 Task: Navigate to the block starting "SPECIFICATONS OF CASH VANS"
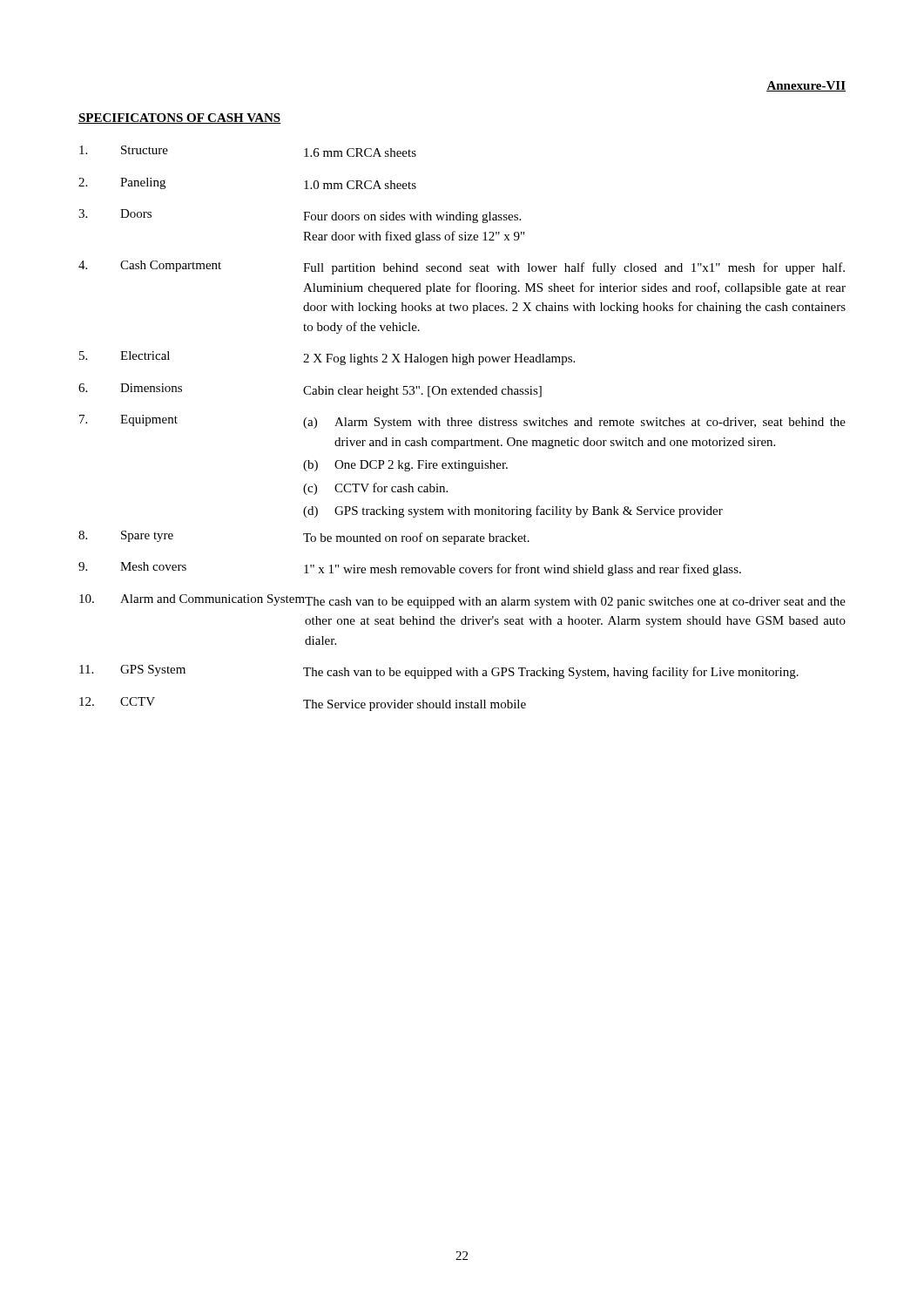point(179,118)
